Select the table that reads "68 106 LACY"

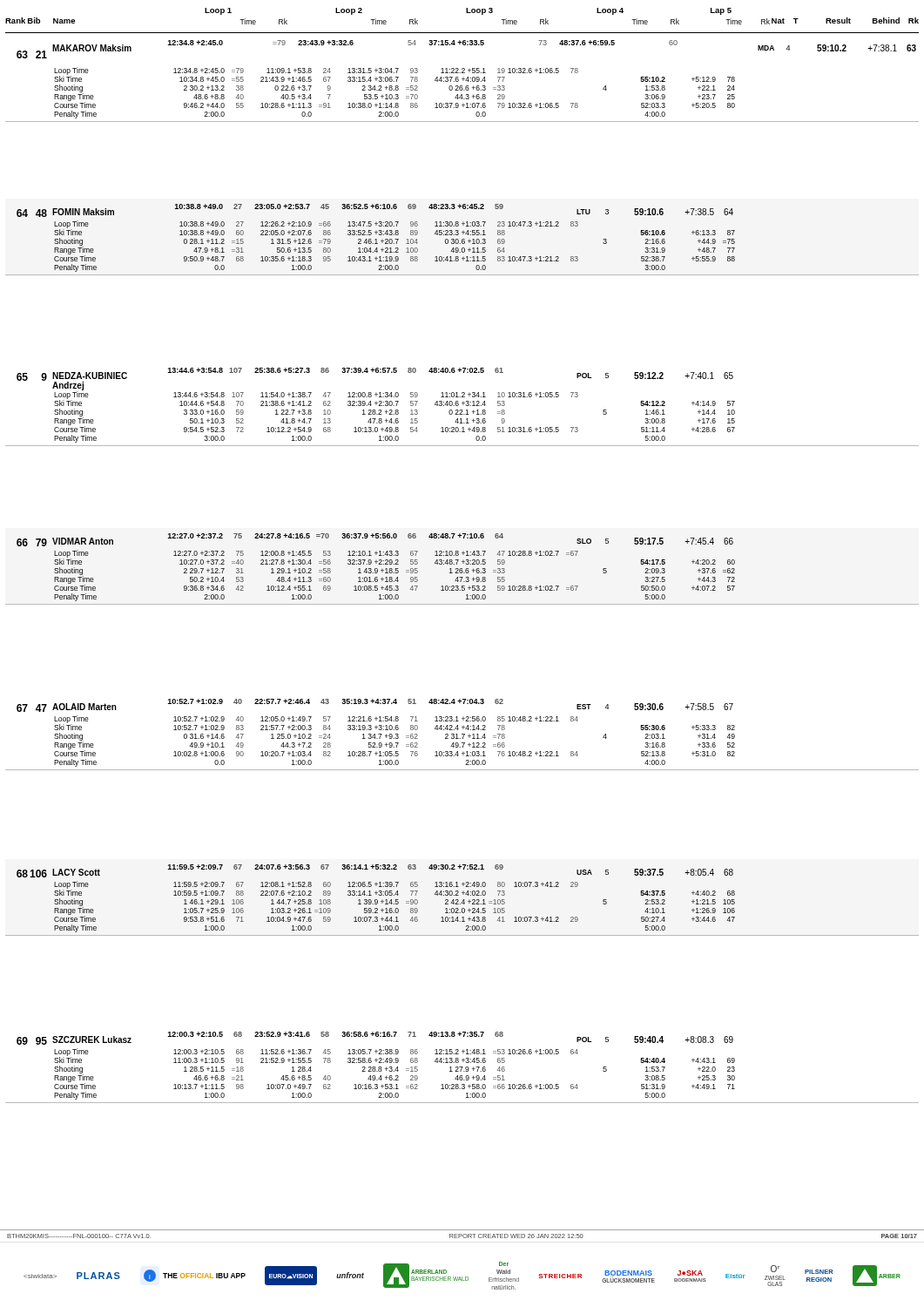(x=462, y=898)
